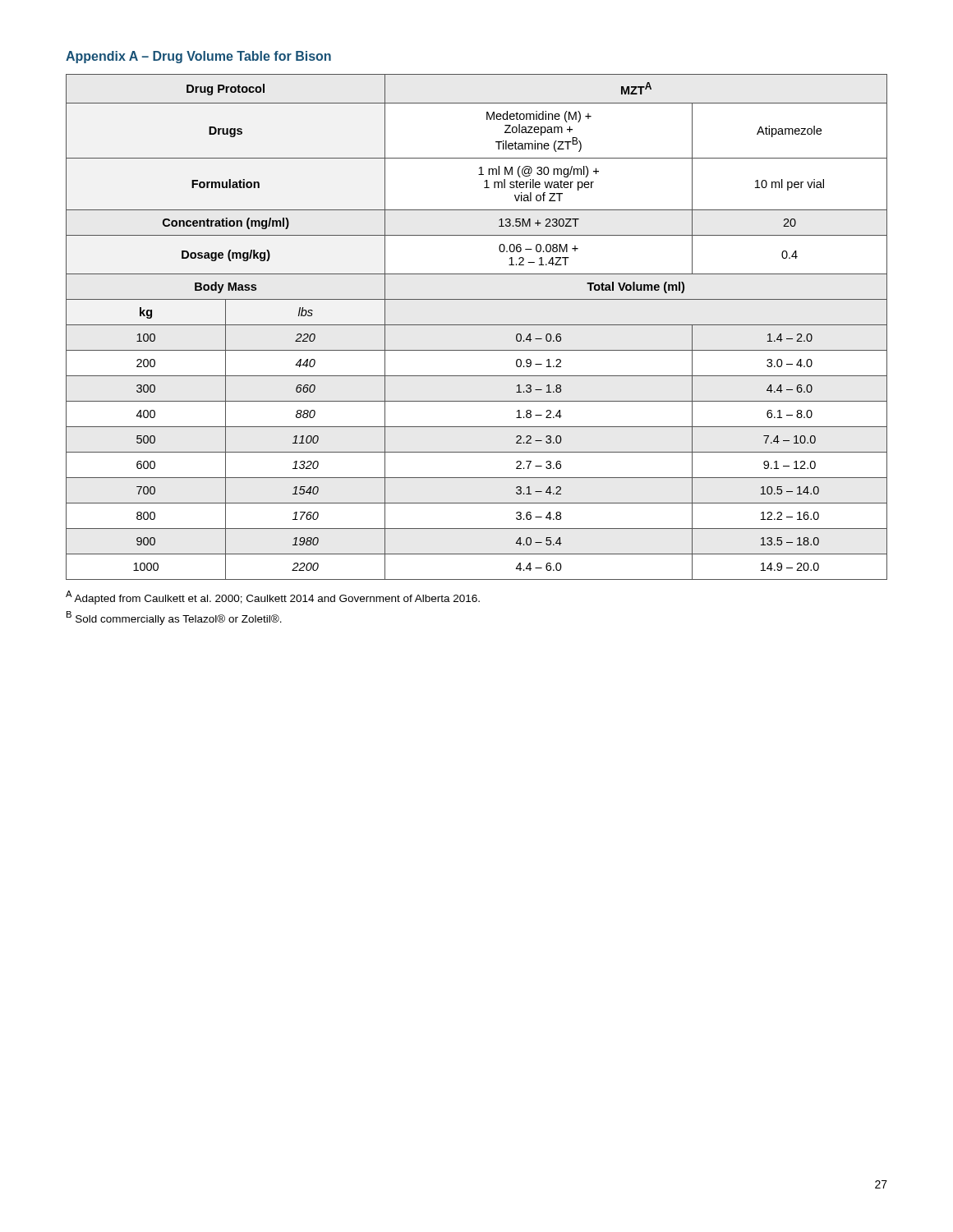The height and width of the screenshot is (1232, 953).
Task: Point to the block beginning "B Sold commercially"
Action: click(174, 617)
